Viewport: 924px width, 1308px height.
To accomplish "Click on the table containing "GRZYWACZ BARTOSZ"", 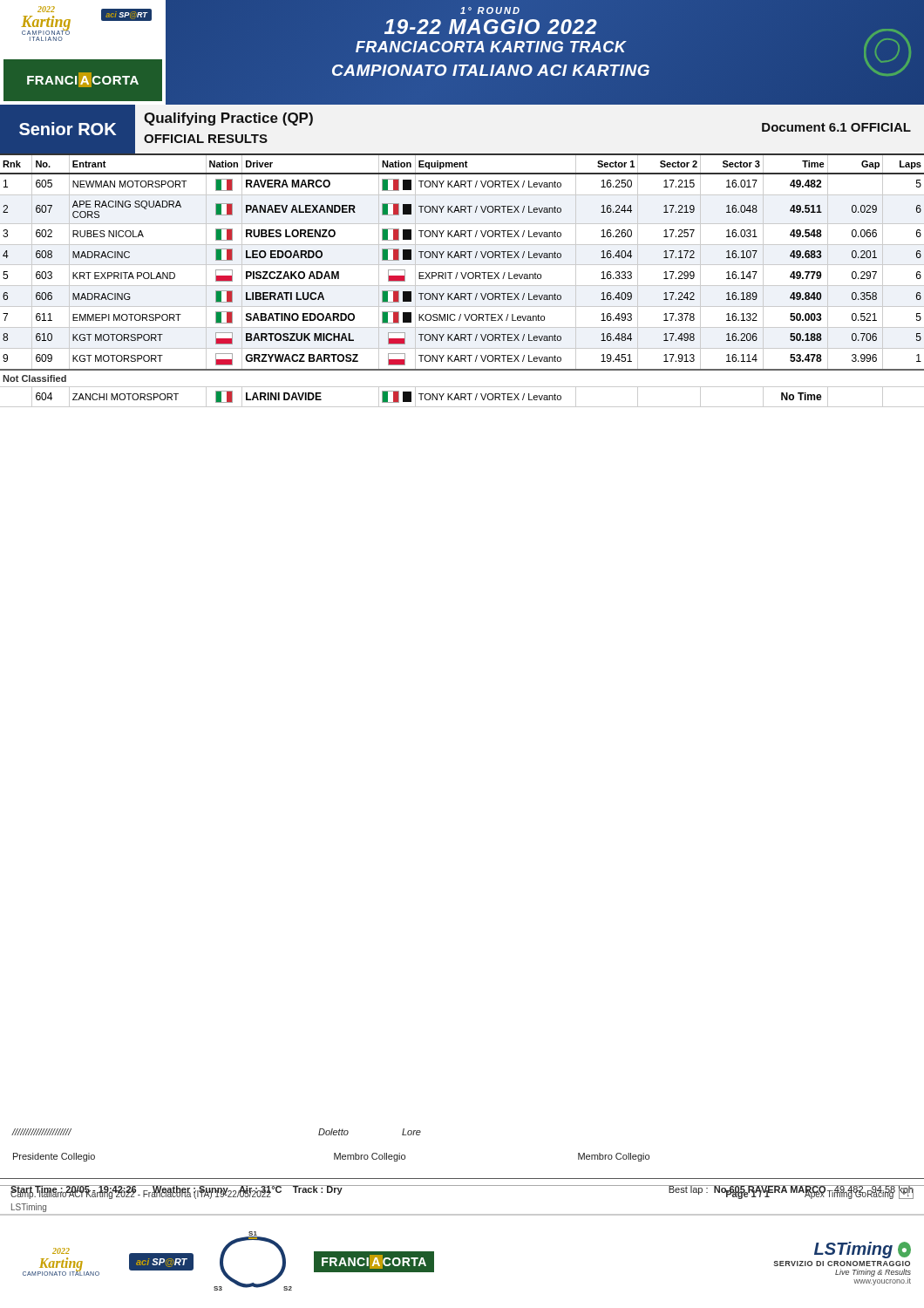I will [x=462, y=281].
